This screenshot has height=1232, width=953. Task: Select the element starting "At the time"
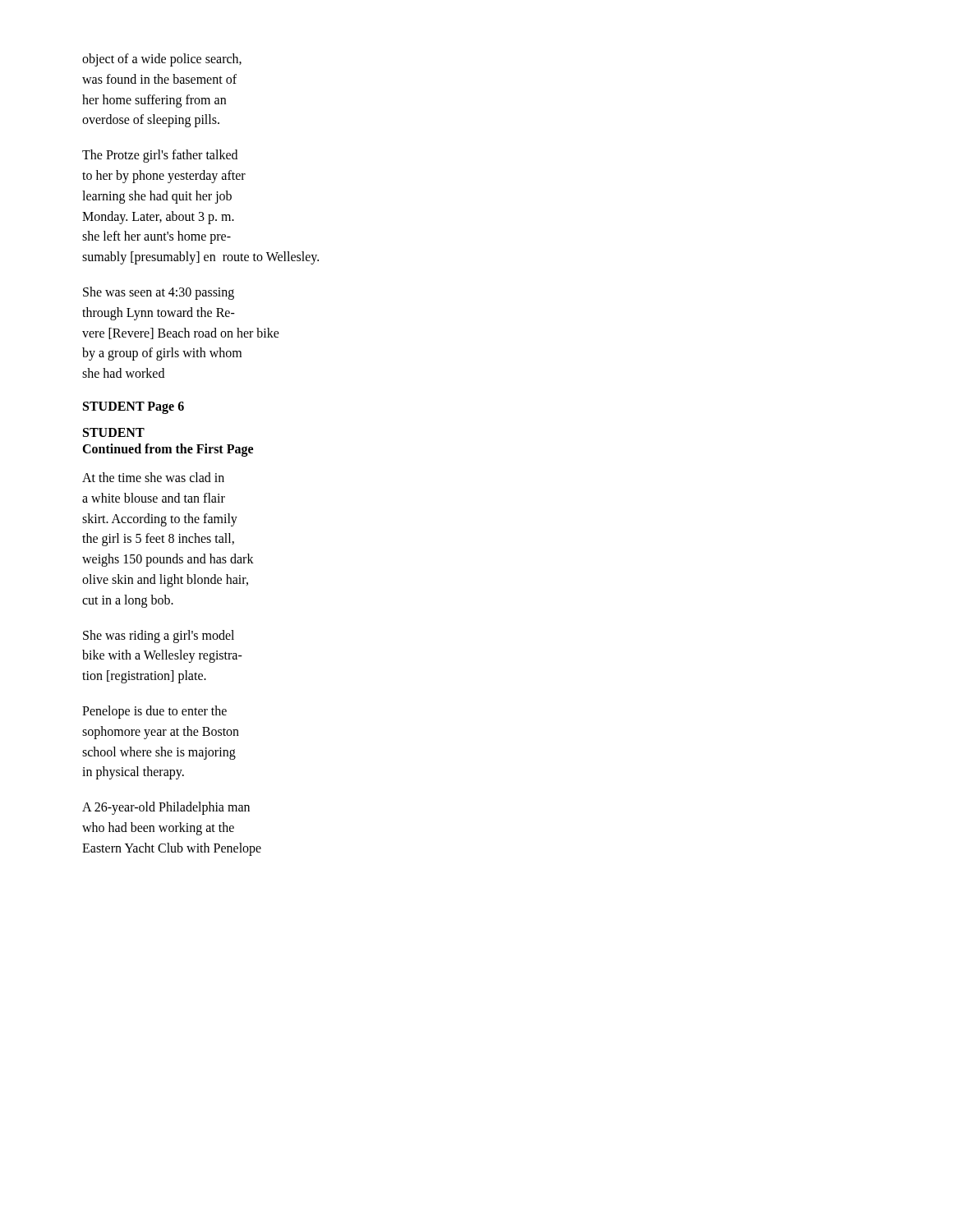coord(168,539)
